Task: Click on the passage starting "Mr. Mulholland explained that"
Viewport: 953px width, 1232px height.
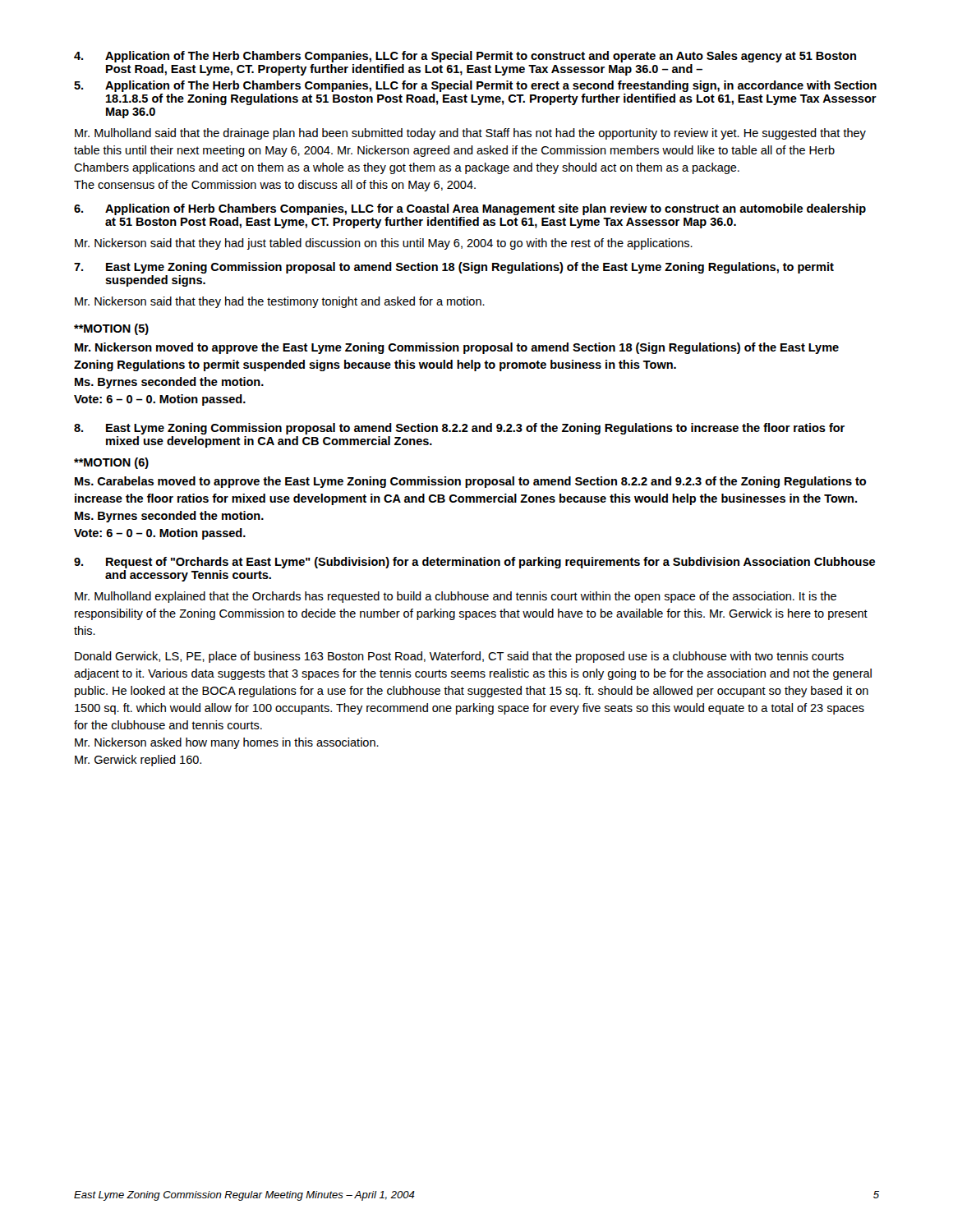Action: click(471, 614)
